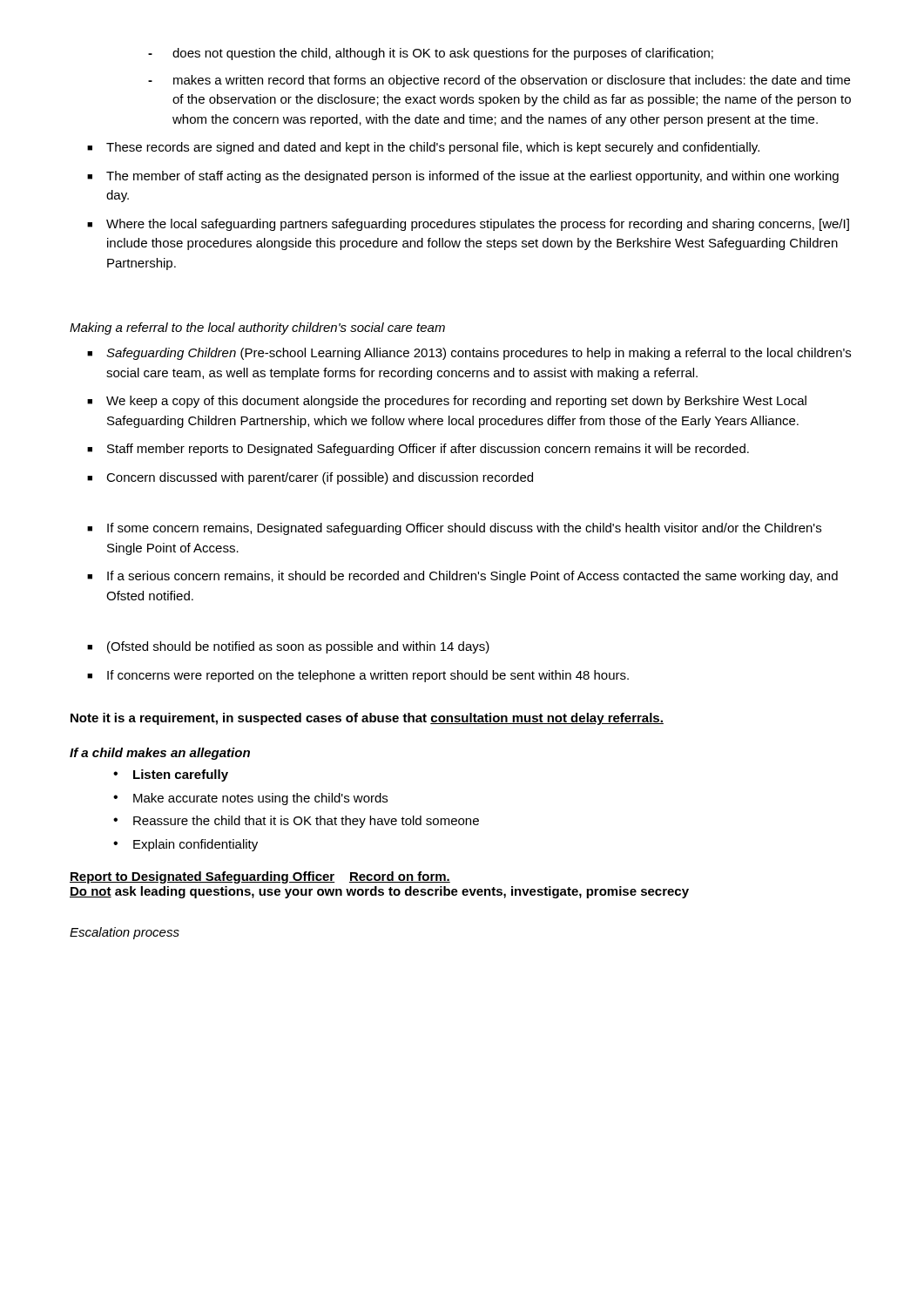Click on the region starting "■ Concern discussed"
Screen dimensions: 1307x924
[471, 477]
